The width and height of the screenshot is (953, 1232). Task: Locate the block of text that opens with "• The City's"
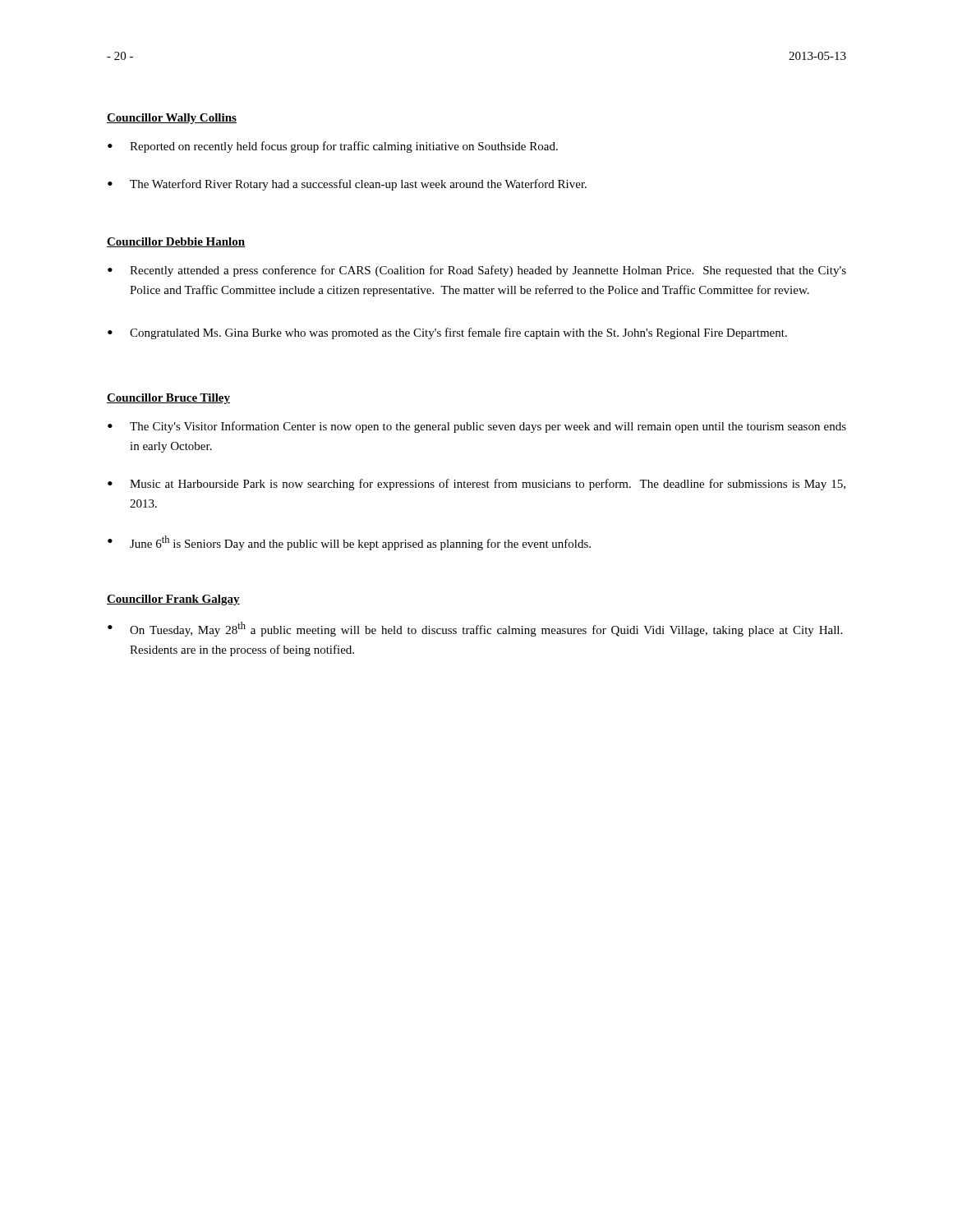coord(476,436)
